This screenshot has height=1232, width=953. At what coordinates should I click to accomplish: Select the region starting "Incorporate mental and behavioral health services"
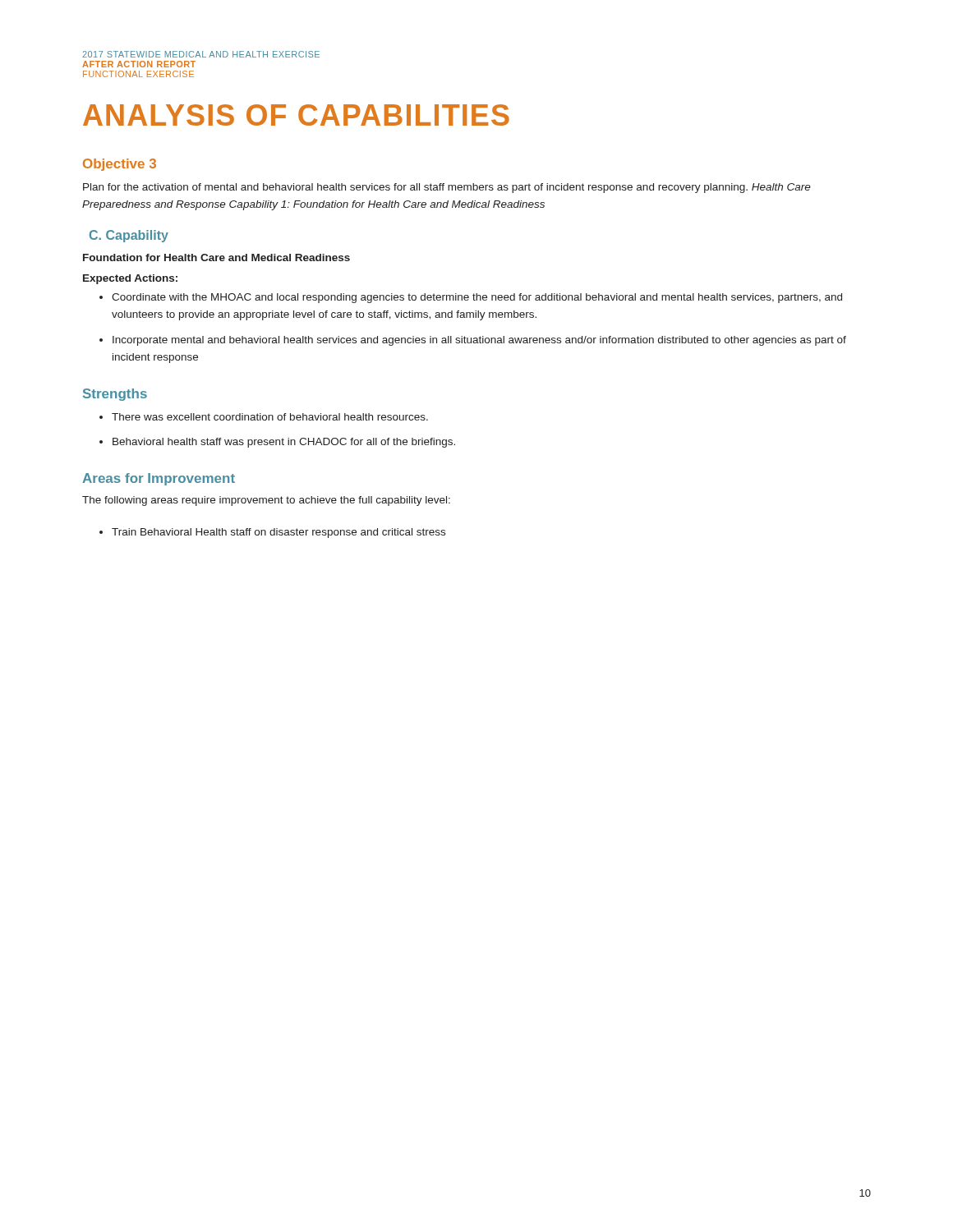coord(476,349)
